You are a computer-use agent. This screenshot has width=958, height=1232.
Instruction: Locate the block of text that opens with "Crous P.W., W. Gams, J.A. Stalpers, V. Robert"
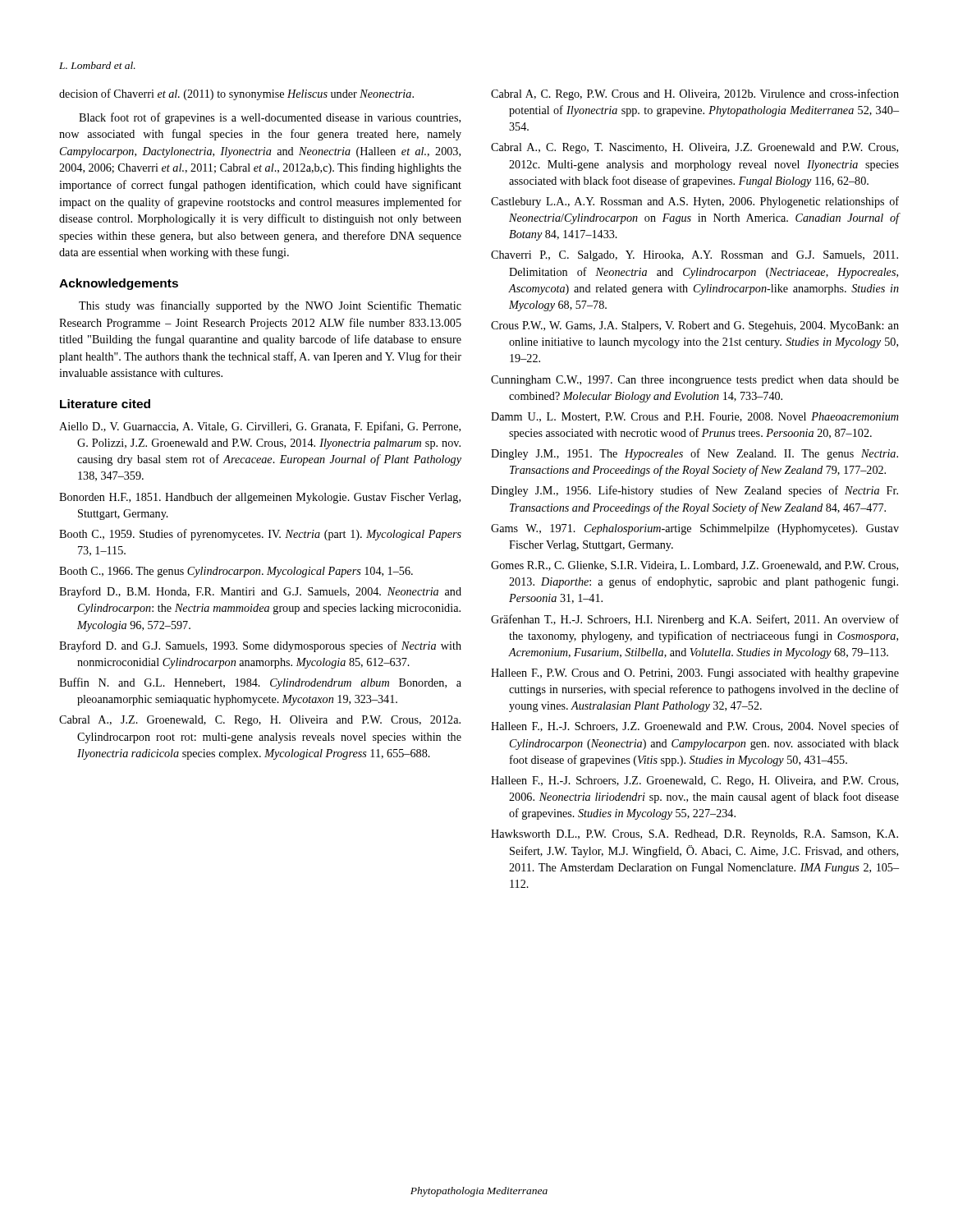[695, 342]
